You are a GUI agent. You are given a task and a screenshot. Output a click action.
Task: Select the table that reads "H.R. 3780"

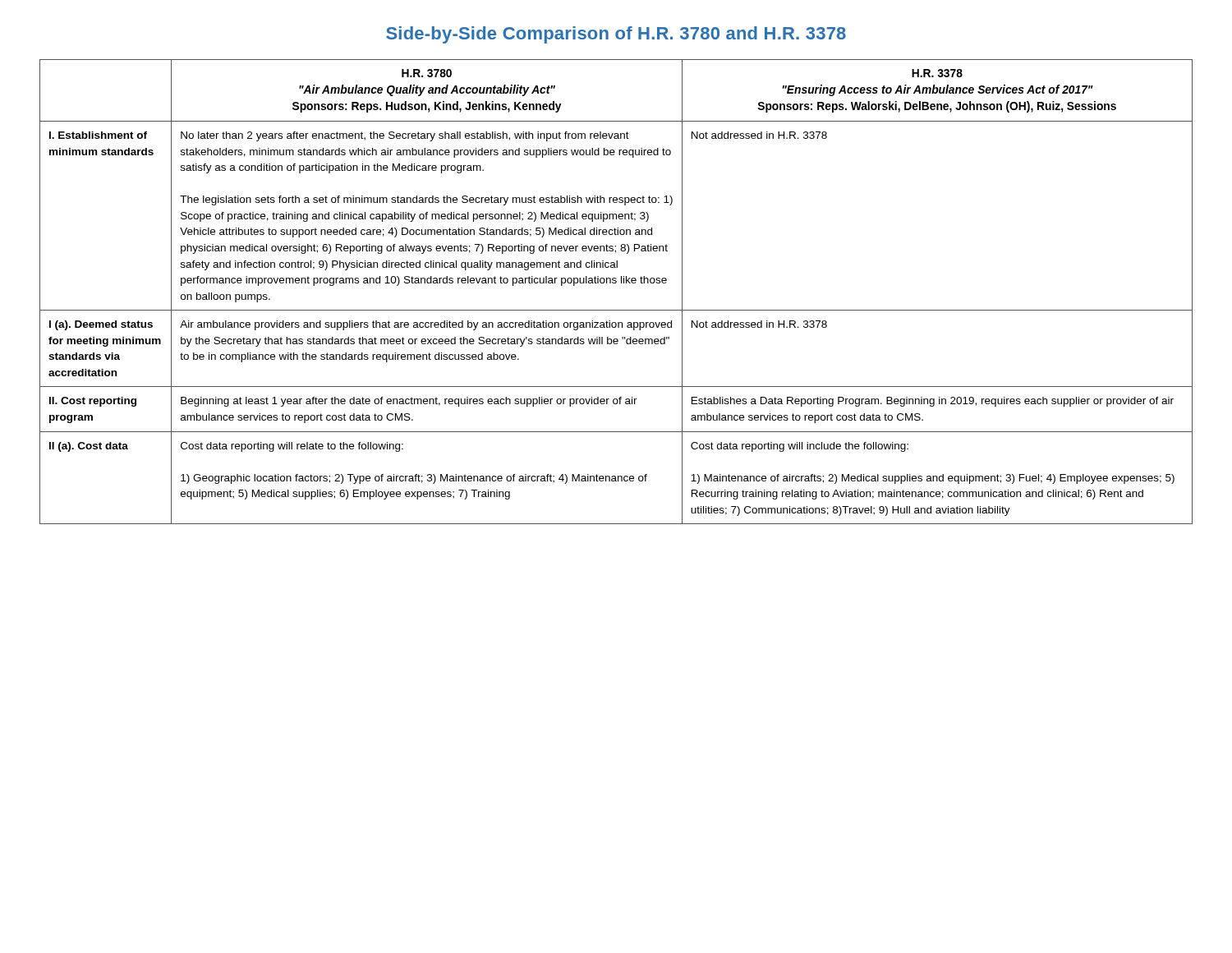[x=616, y=292]
